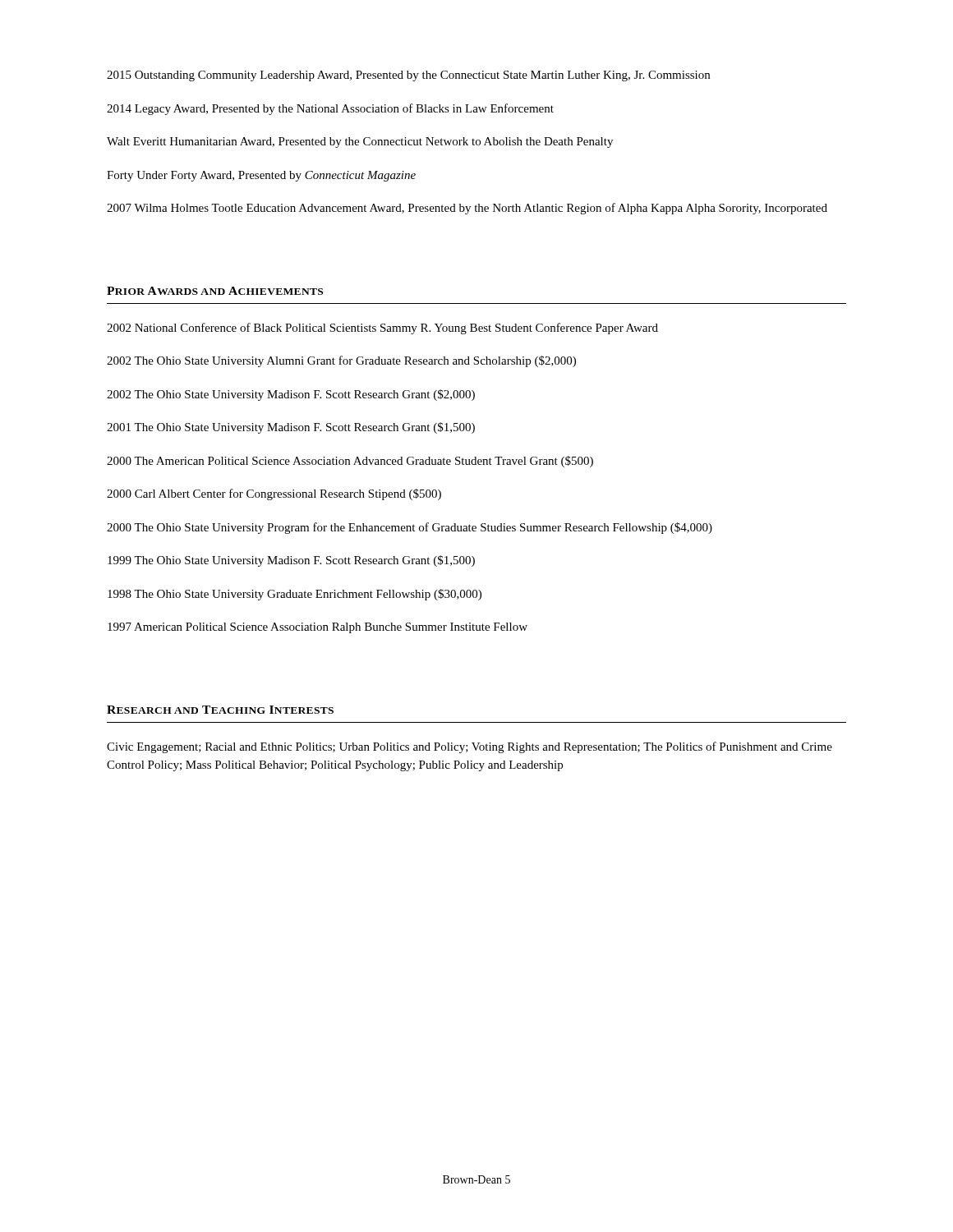This screenshot has width=953, height=1232.
Task: Click on the block starting "2002 The Ohio State University Alumni Grant for"
Action: point(342,361)
